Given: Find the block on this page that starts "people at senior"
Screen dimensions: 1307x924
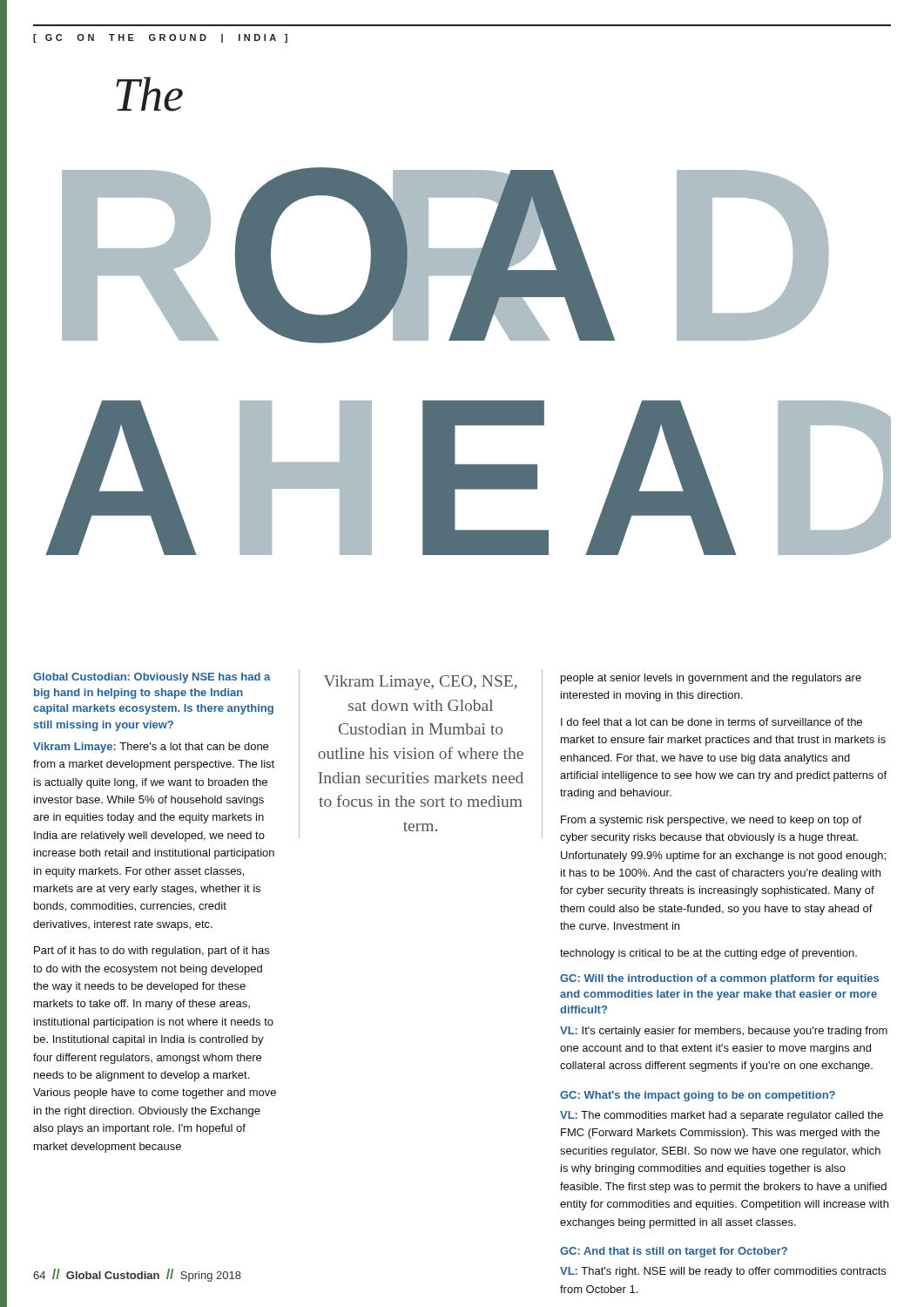Looking at the screenshot, I should 711,679.
